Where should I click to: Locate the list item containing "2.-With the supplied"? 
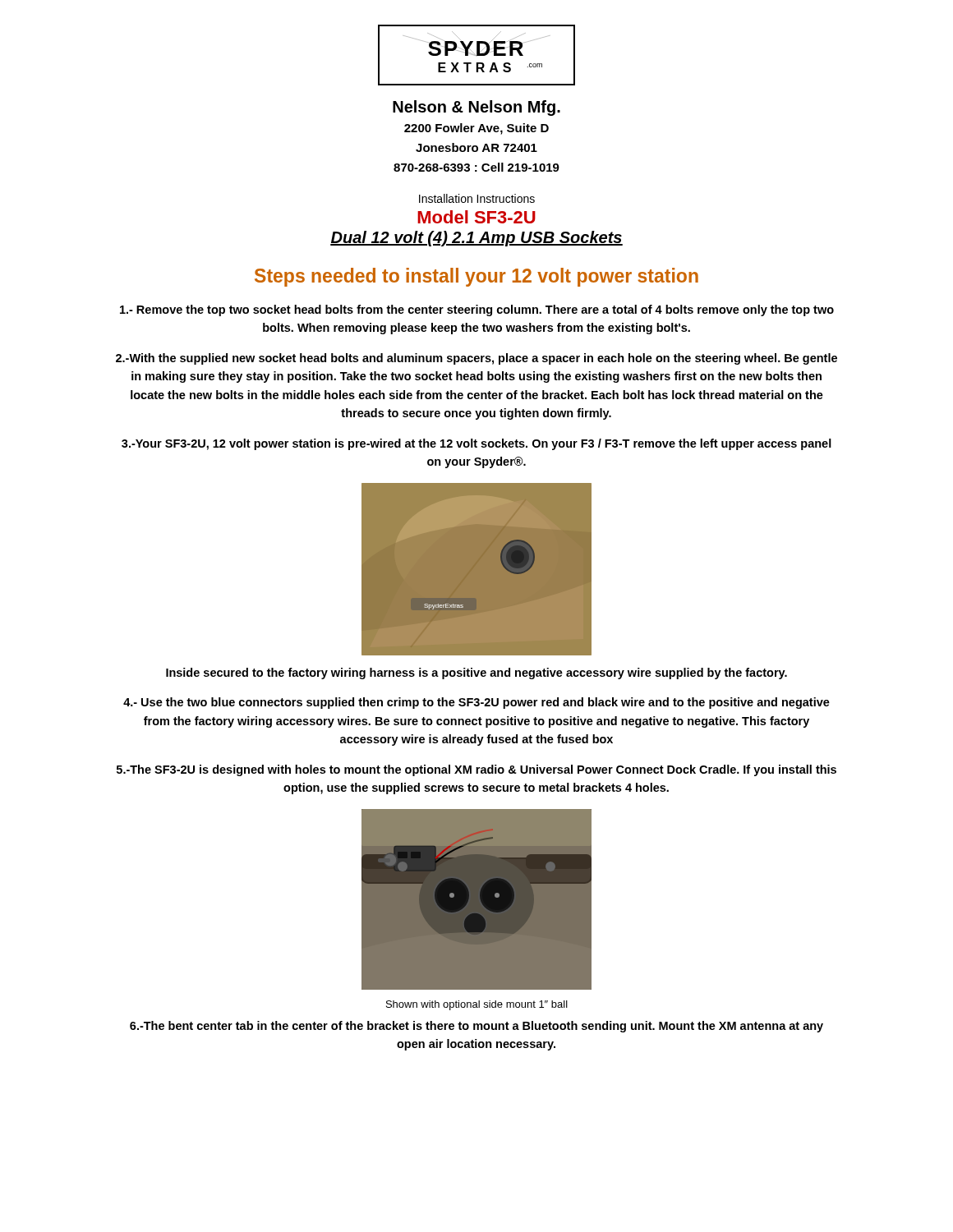click(x=476, y=386)
